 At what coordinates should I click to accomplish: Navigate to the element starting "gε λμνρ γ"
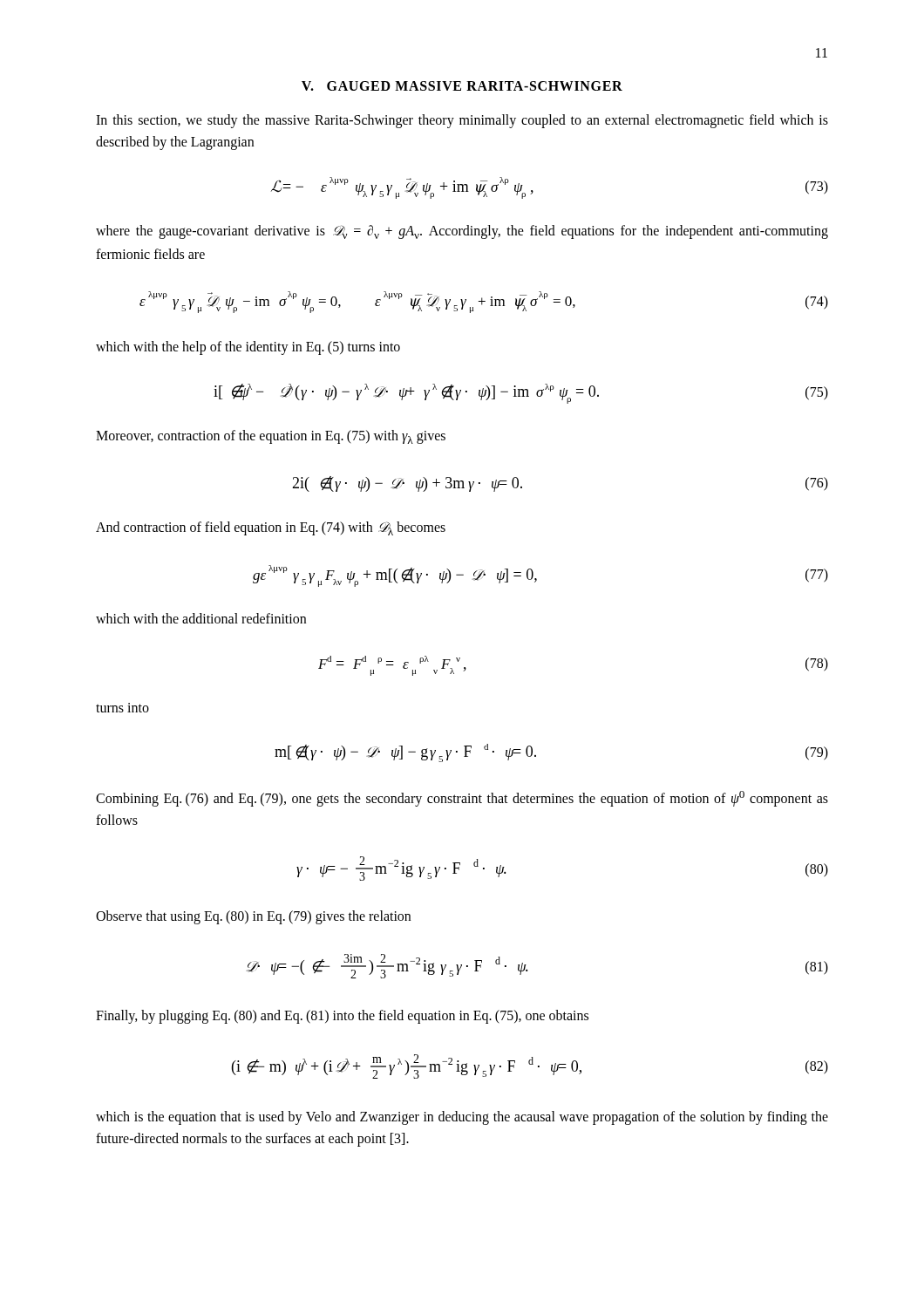pyautogui.click(x=540, y=575)
